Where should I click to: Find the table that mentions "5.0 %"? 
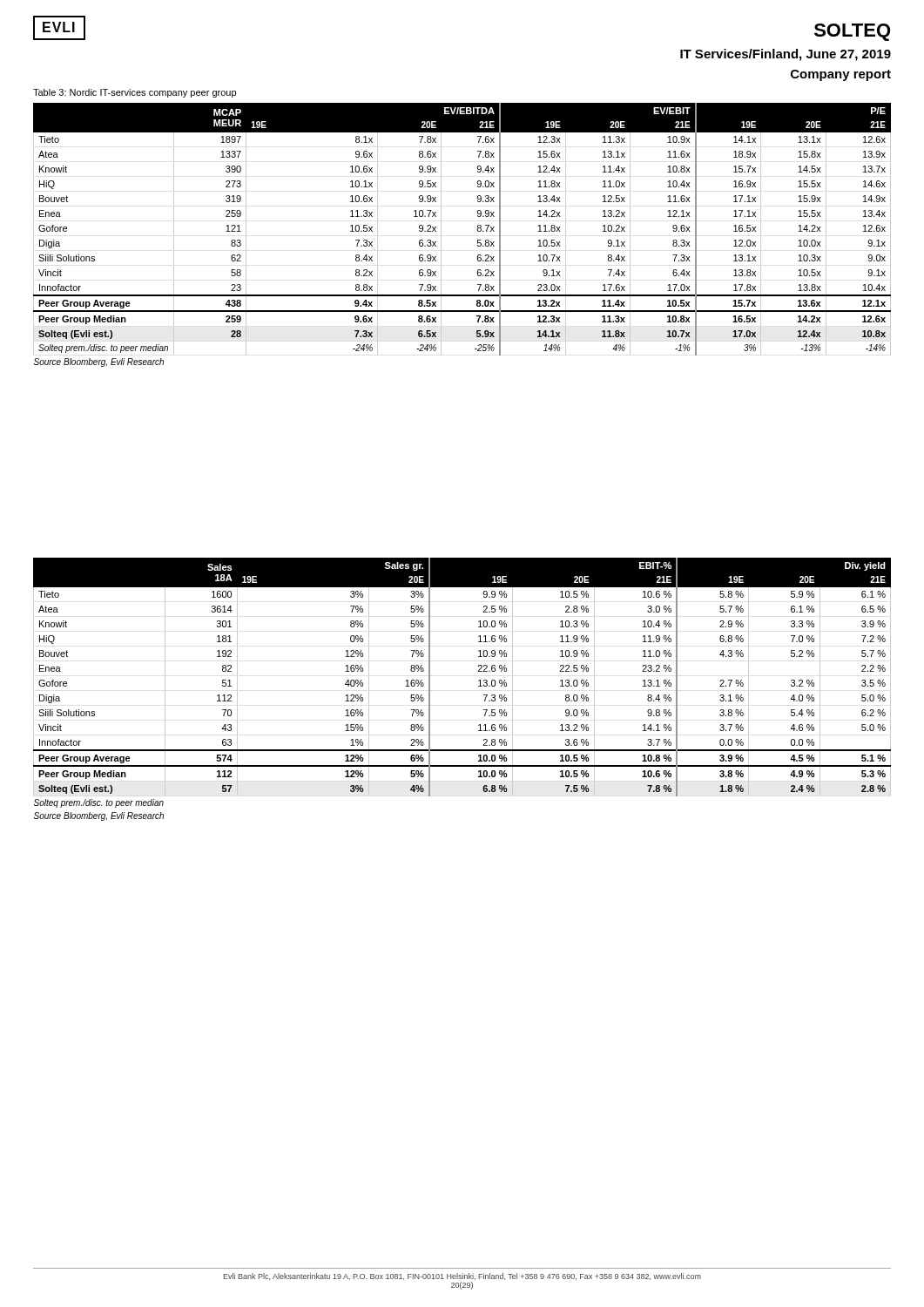pyautogui.click(x=462, y=690)
